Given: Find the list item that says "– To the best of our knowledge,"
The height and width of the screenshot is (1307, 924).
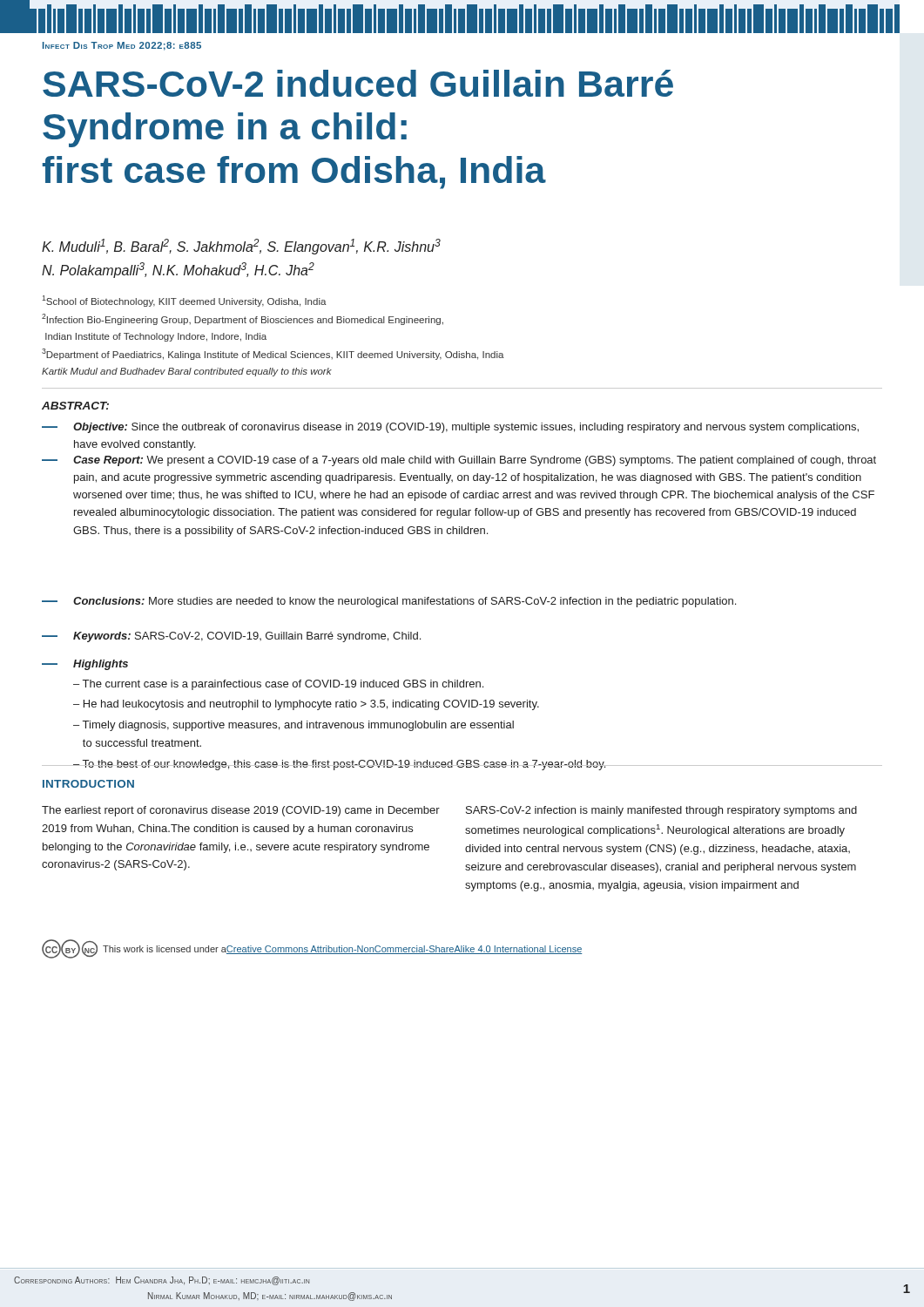Looking at the screenshot, I should coord(340,764).
